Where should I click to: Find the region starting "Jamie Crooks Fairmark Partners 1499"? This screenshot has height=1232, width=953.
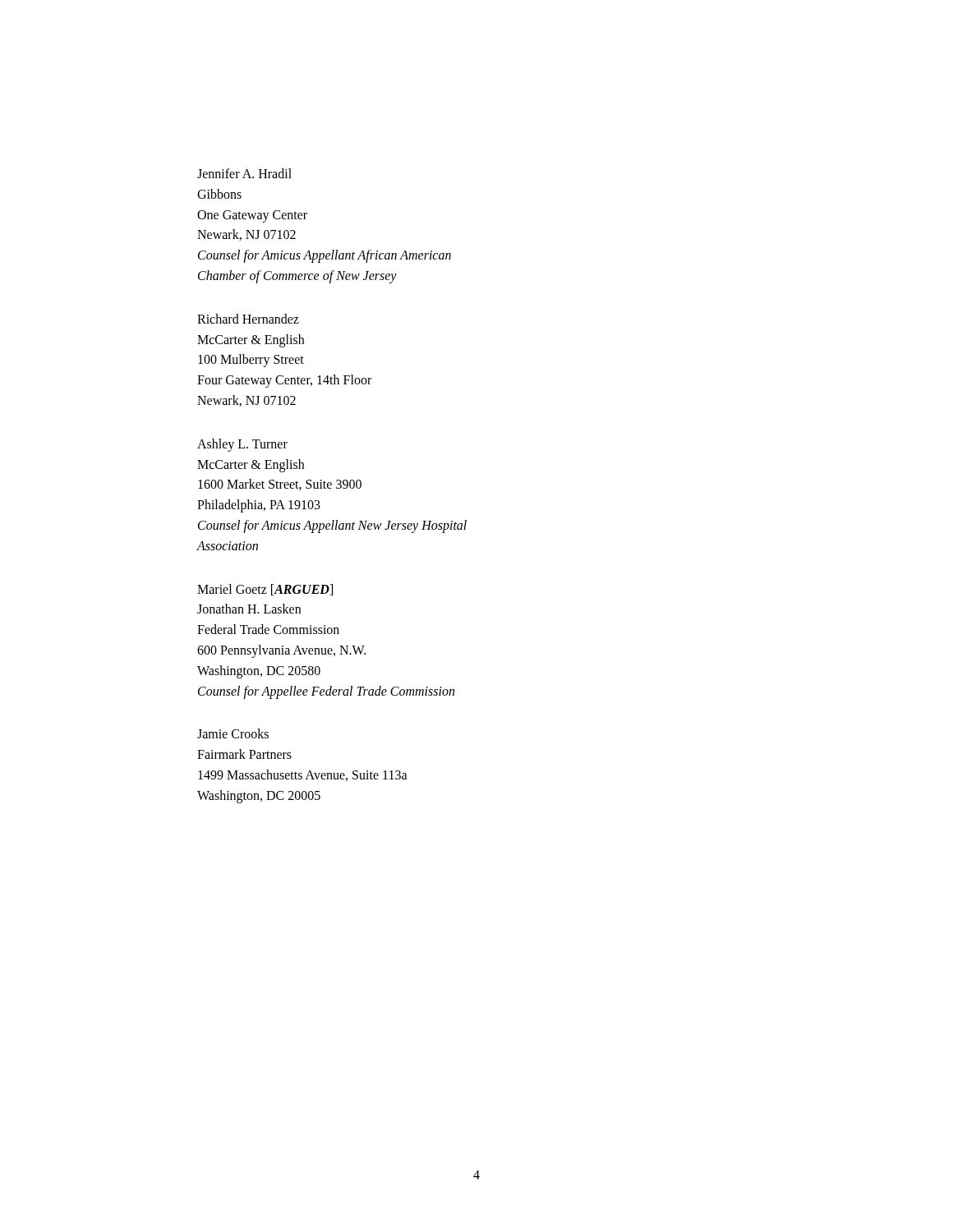click(233, 733)
